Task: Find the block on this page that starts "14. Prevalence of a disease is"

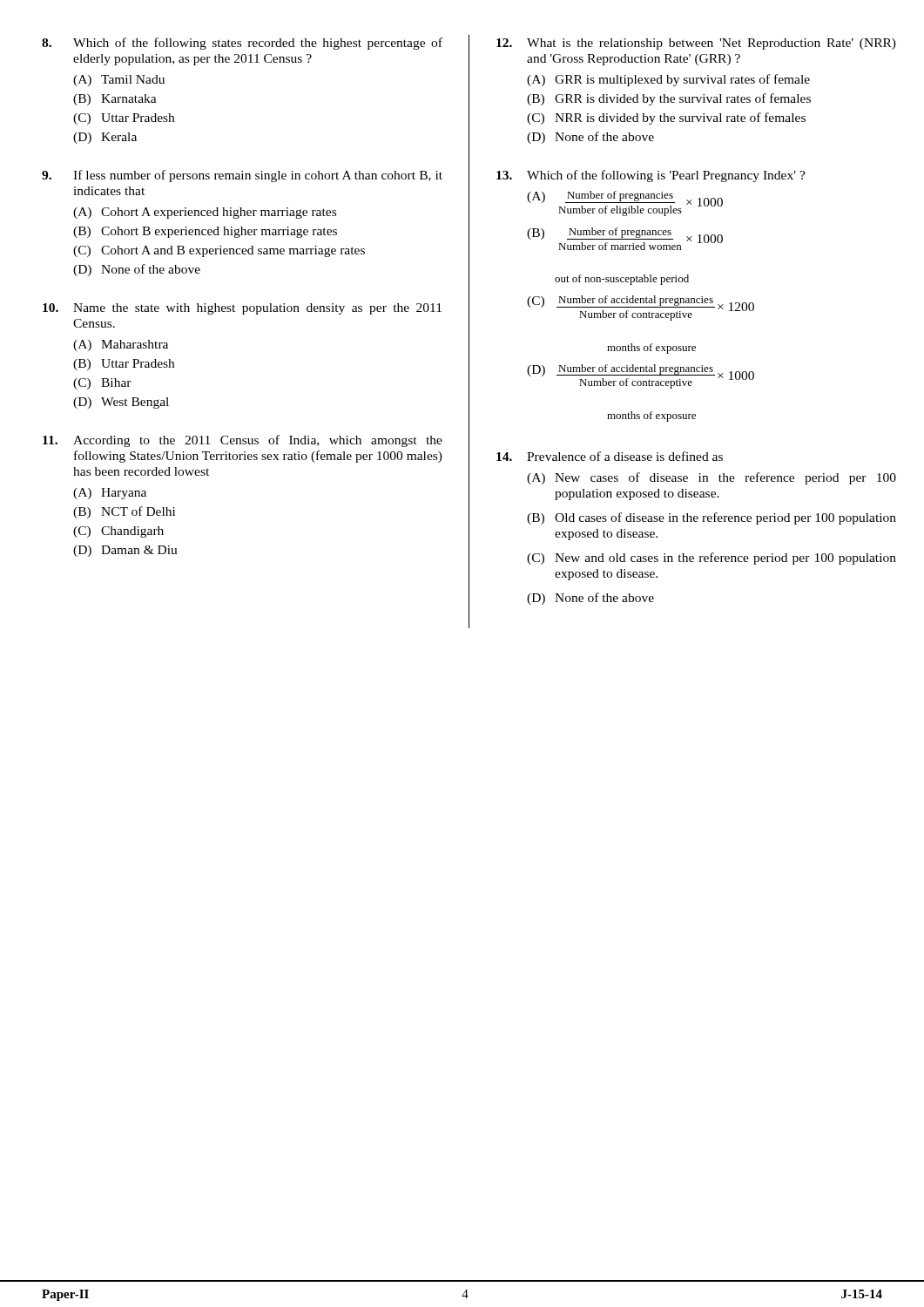Action: click(x=696, y=529)
